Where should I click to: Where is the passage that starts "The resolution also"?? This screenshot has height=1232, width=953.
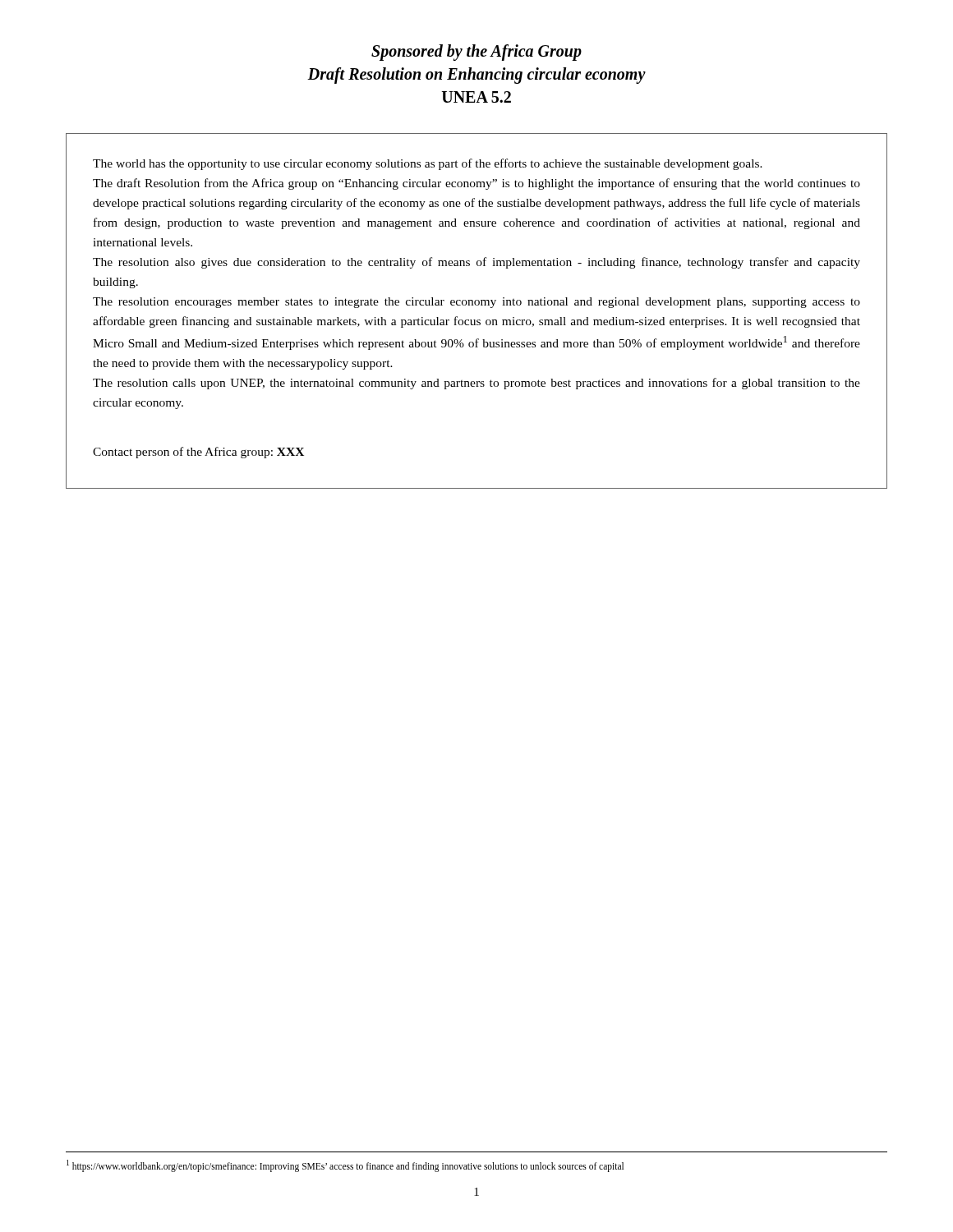476,272
